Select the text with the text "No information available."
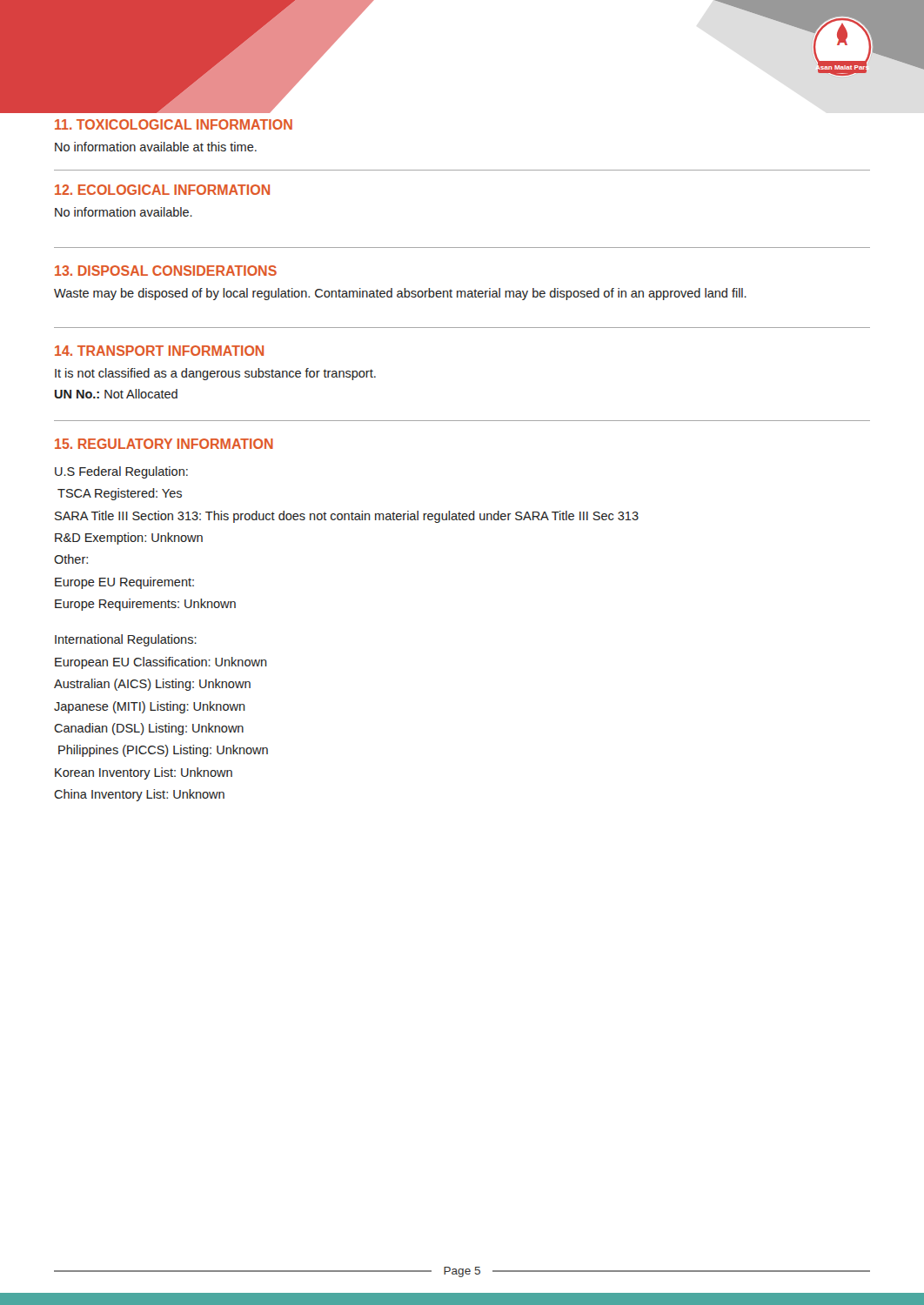This screenshot has height=1305, width=924. (123, 212)
